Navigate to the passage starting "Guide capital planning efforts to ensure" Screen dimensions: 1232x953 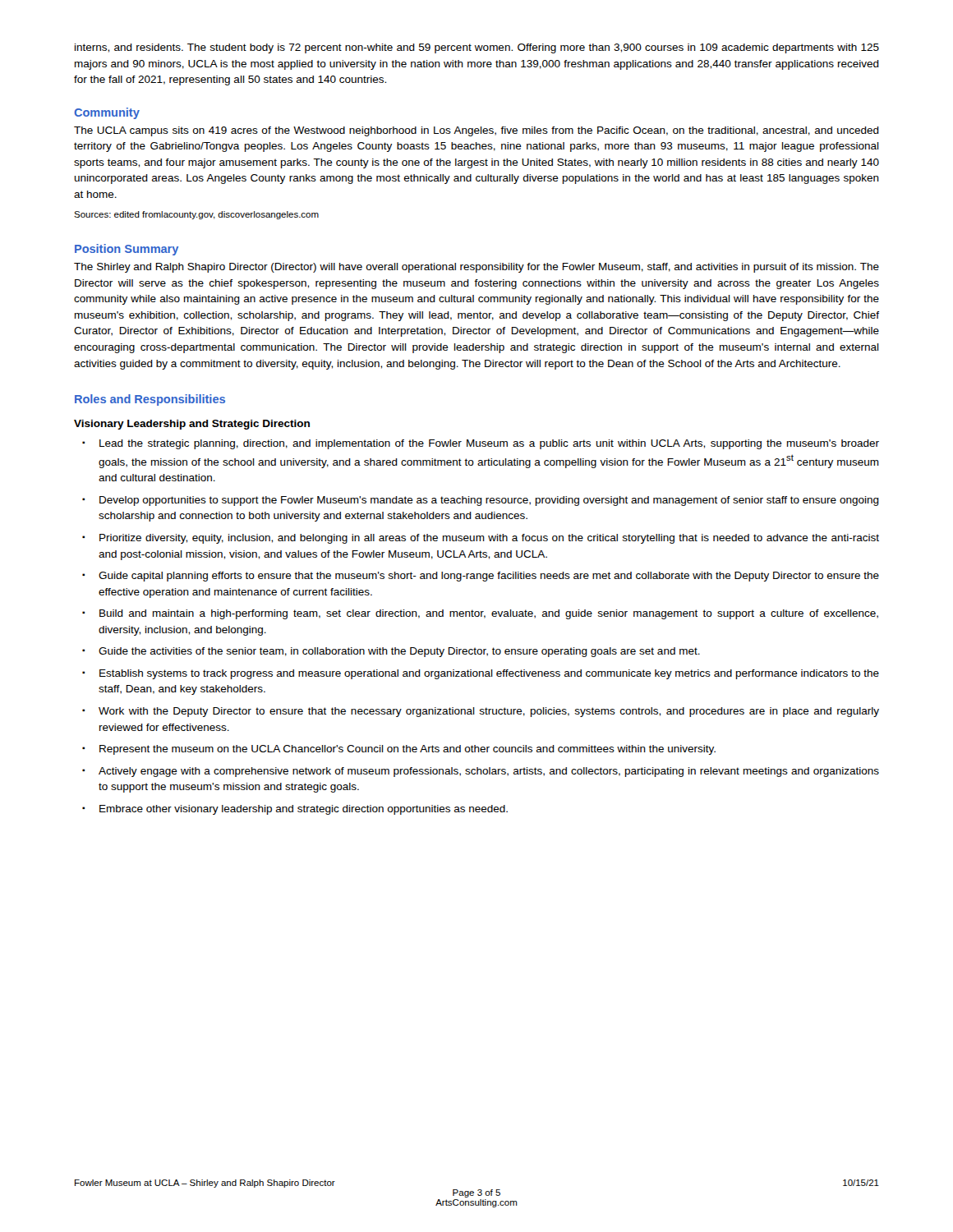coord(489,584)
